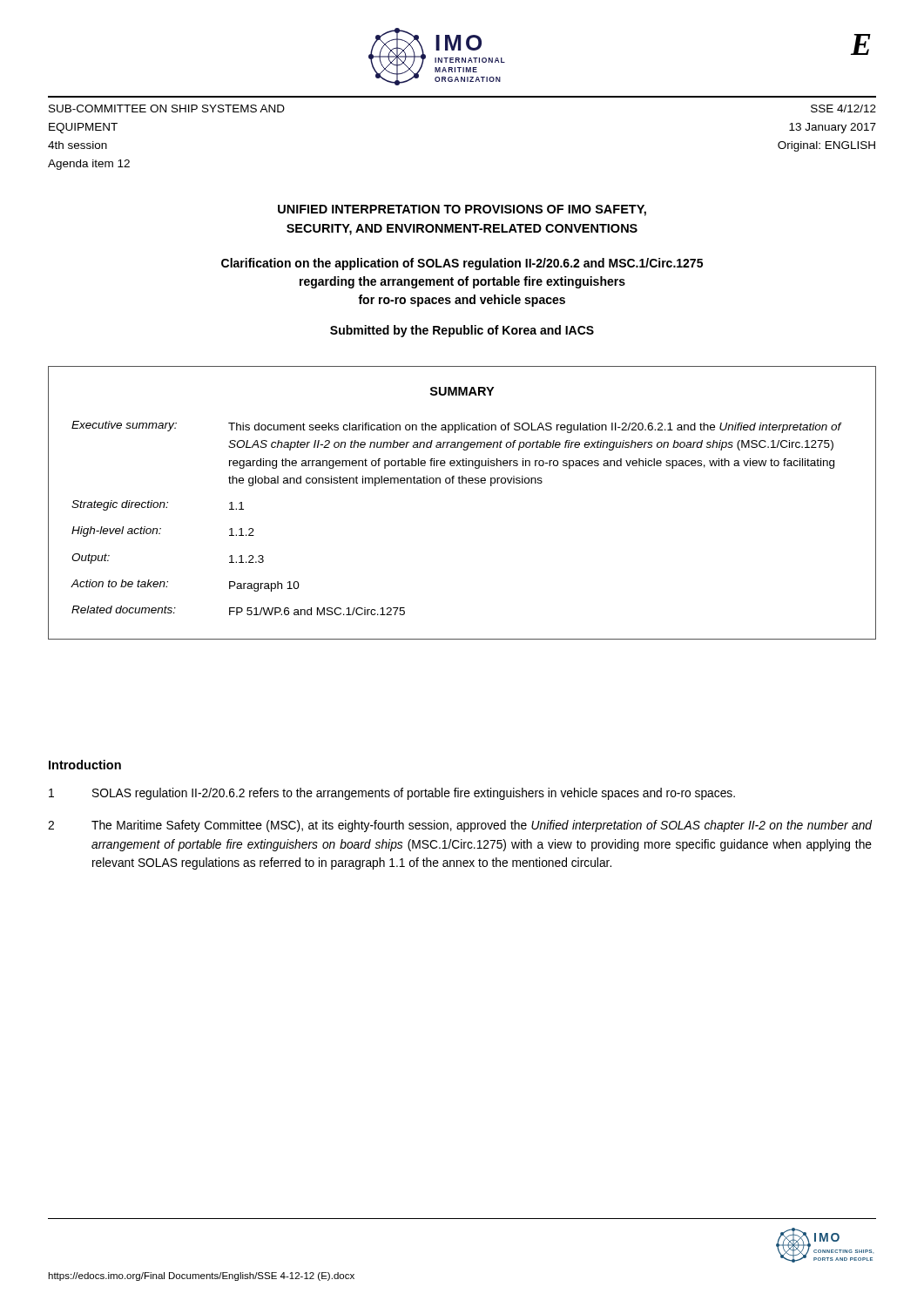
Task: Find the text block that says "SUB-COMMITTEE ON SHIP SYSTEMS"
Action: point(167,108)
